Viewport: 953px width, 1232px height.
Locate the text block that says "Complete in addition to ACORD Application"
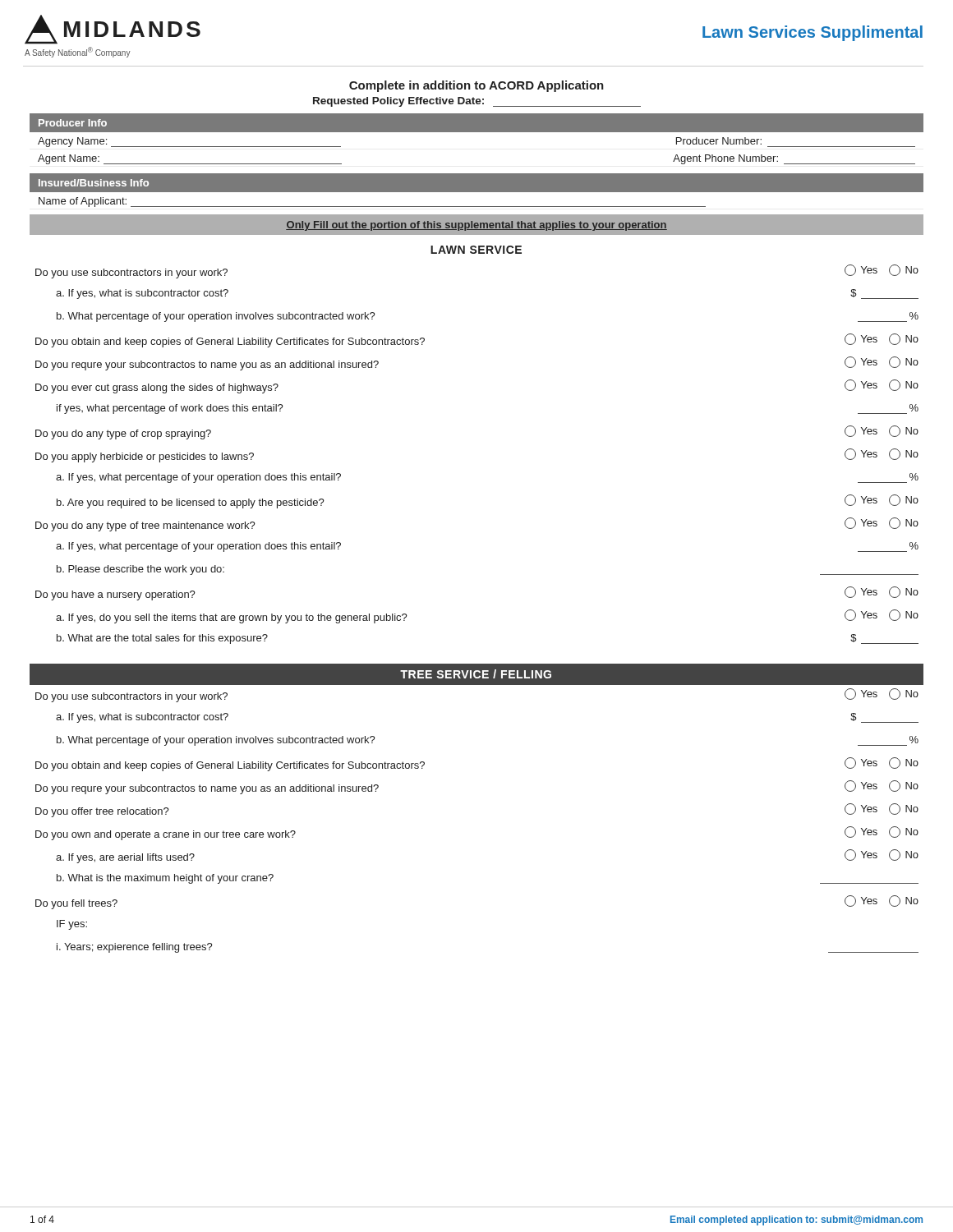pyautogui.click(x=476, y=93)
